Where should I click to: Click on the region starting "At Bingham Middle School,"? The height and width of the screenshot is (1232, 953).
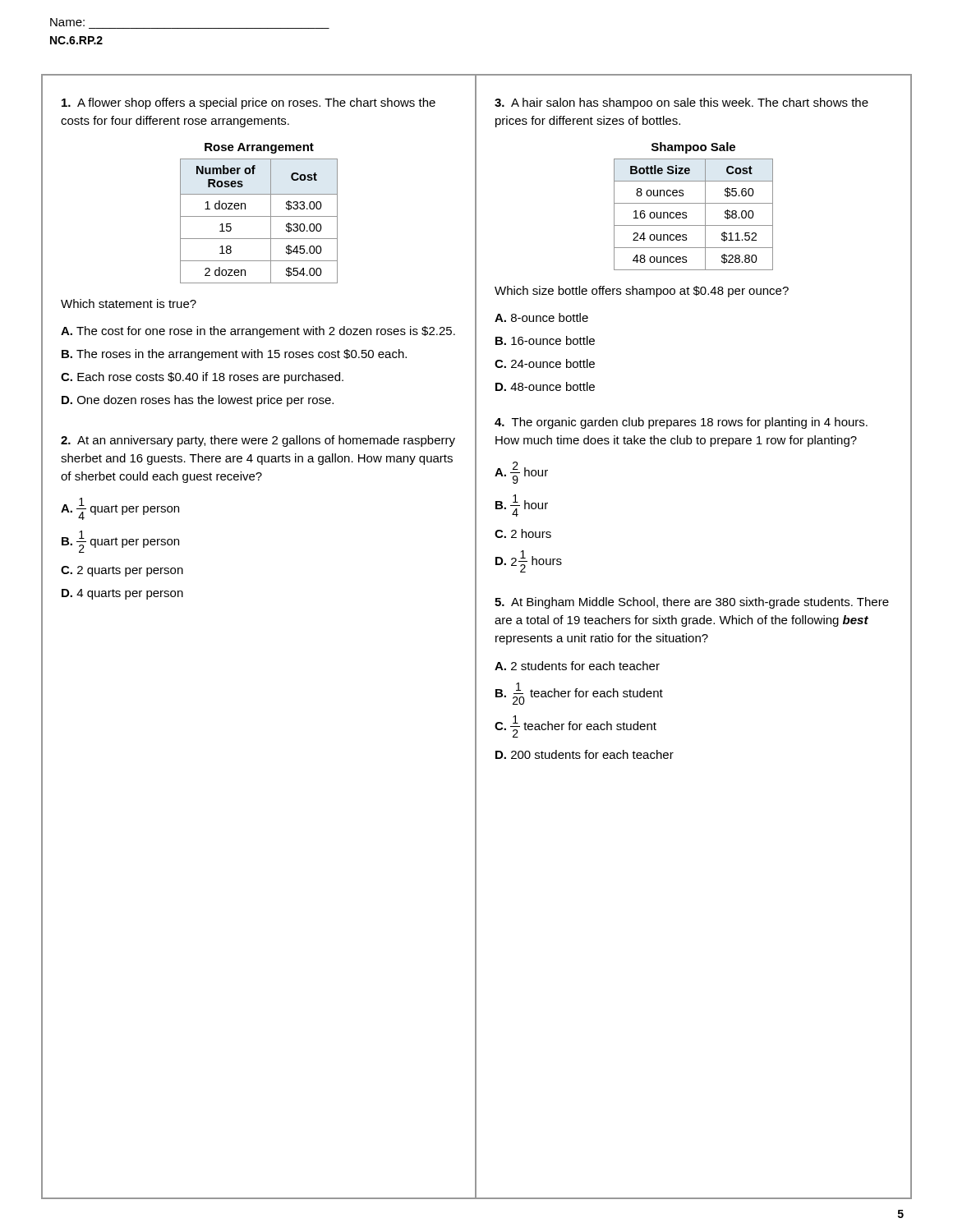(692, 620)
